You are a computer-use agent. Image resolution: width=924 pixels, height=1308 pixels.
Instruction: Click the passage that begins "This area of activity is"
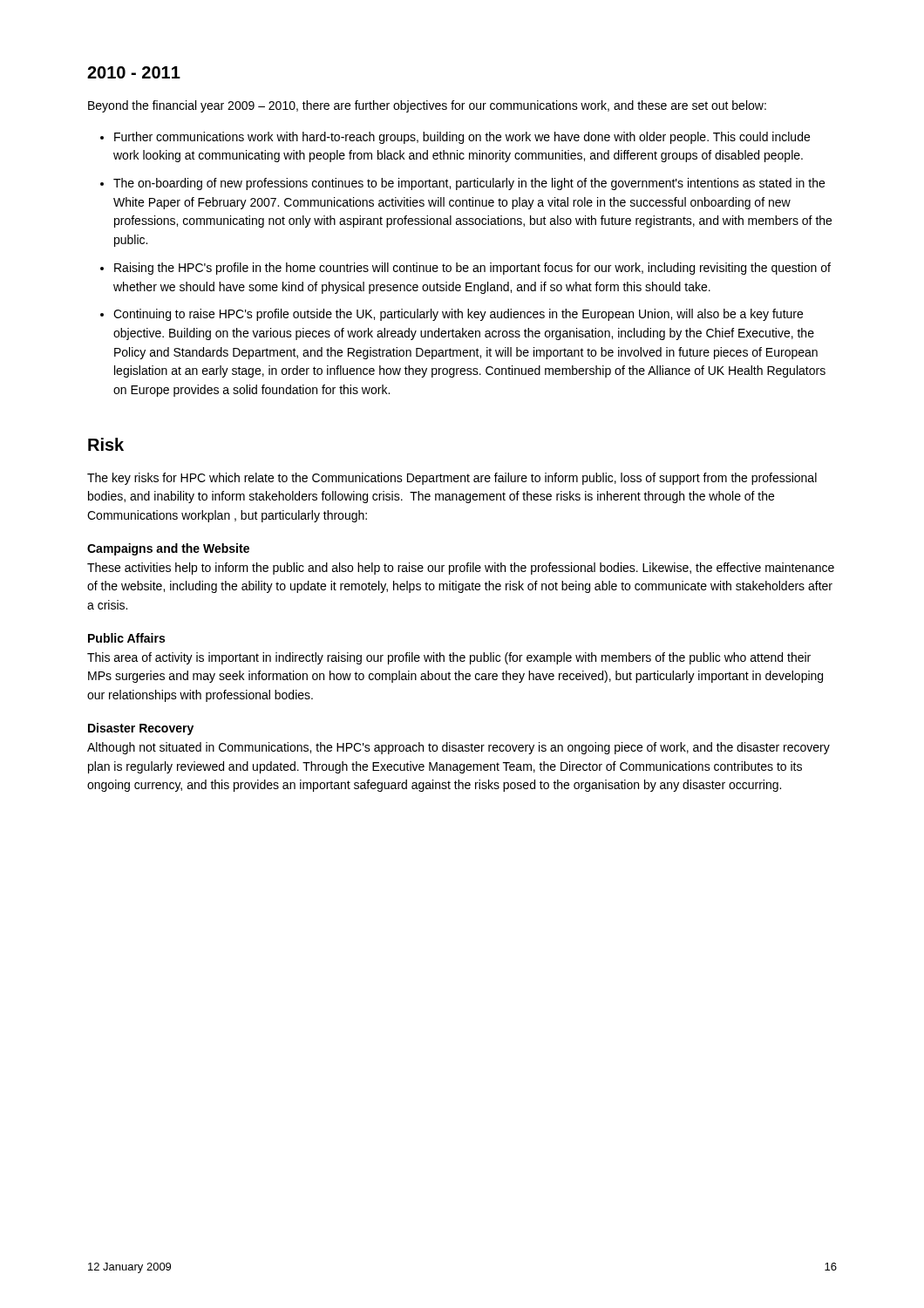tap(455, 676)
